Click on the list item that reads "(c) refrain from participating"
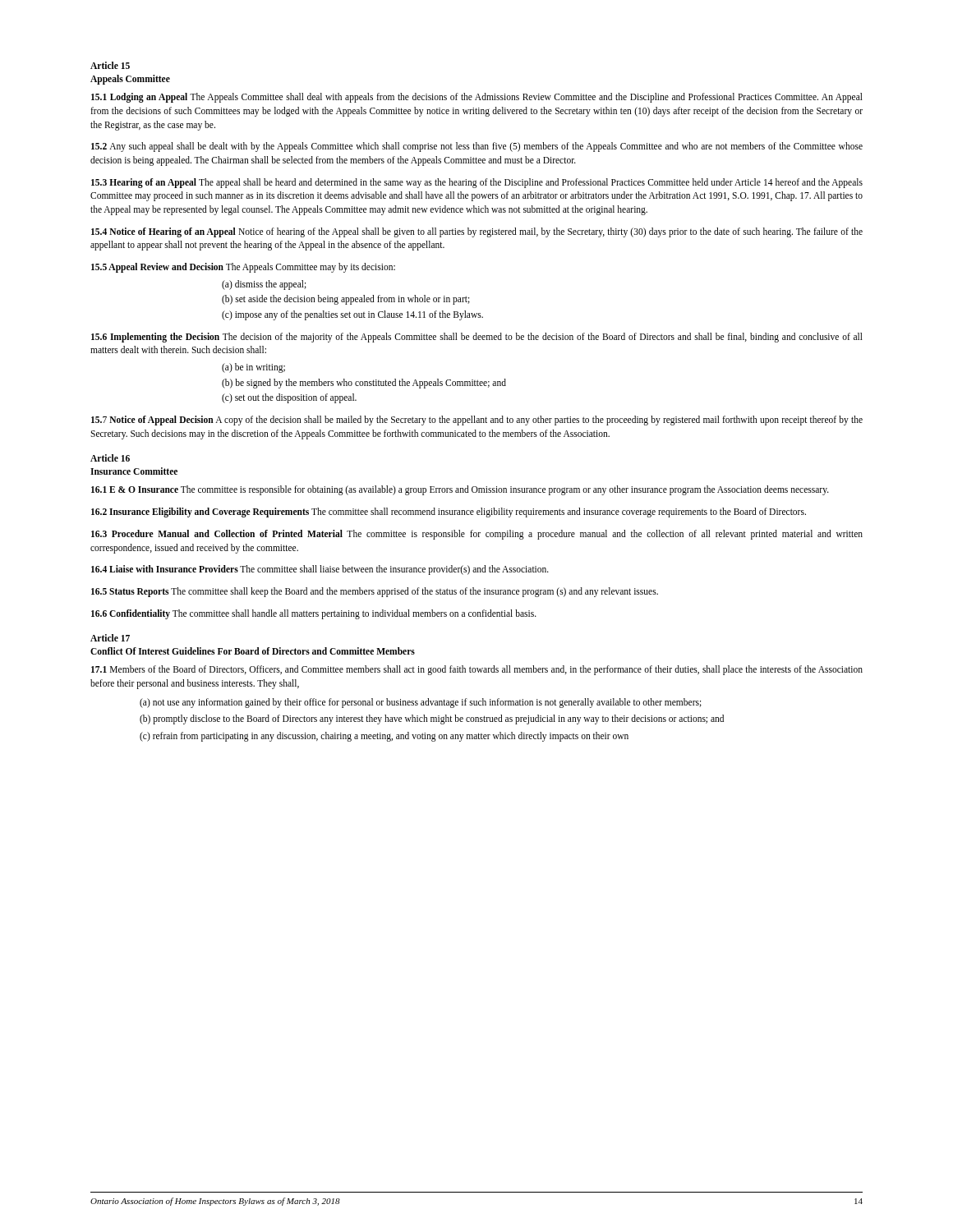953x1232 pixels. (x=384, y=736)
